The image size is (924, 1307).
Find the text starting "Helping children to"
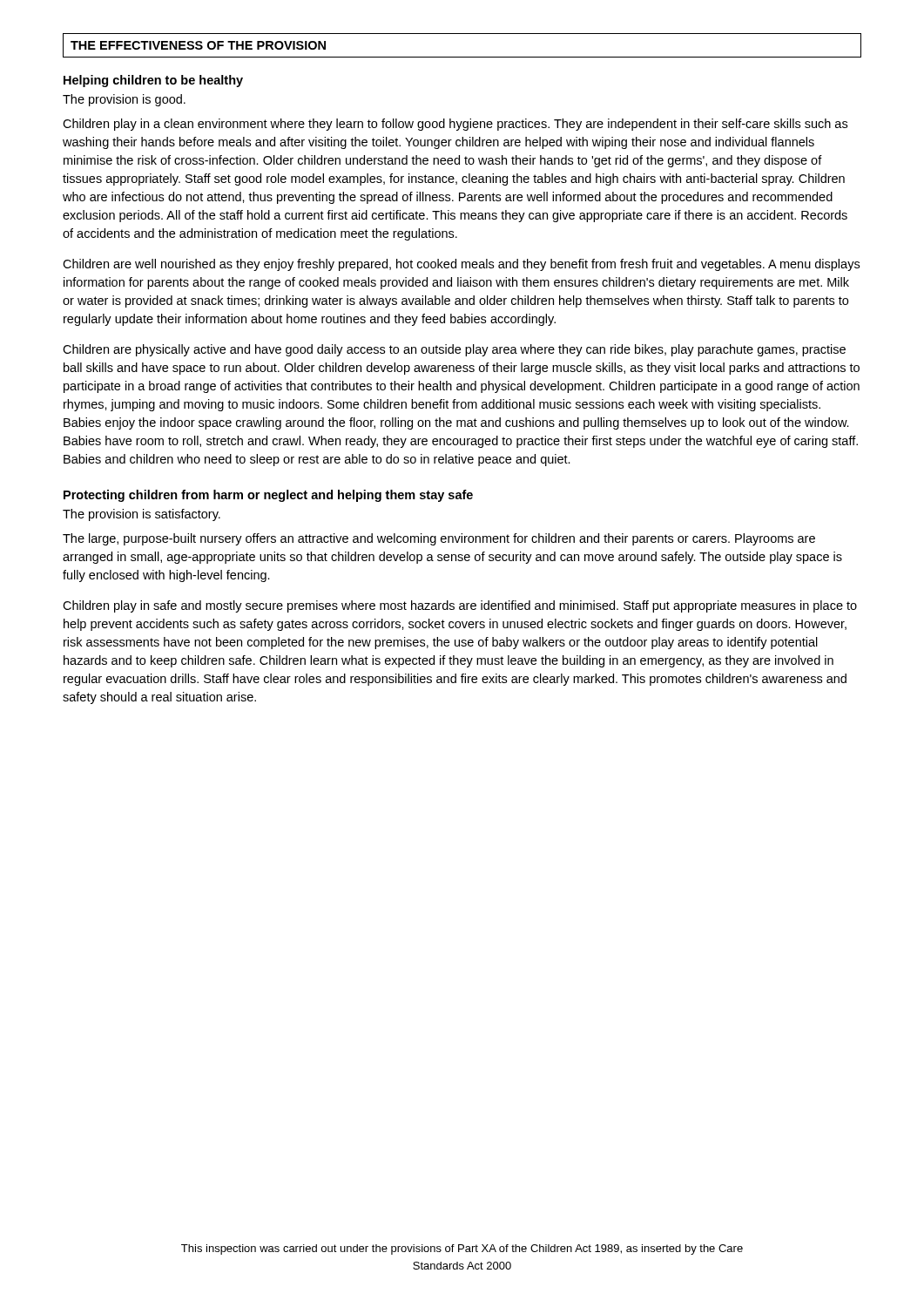153,80
